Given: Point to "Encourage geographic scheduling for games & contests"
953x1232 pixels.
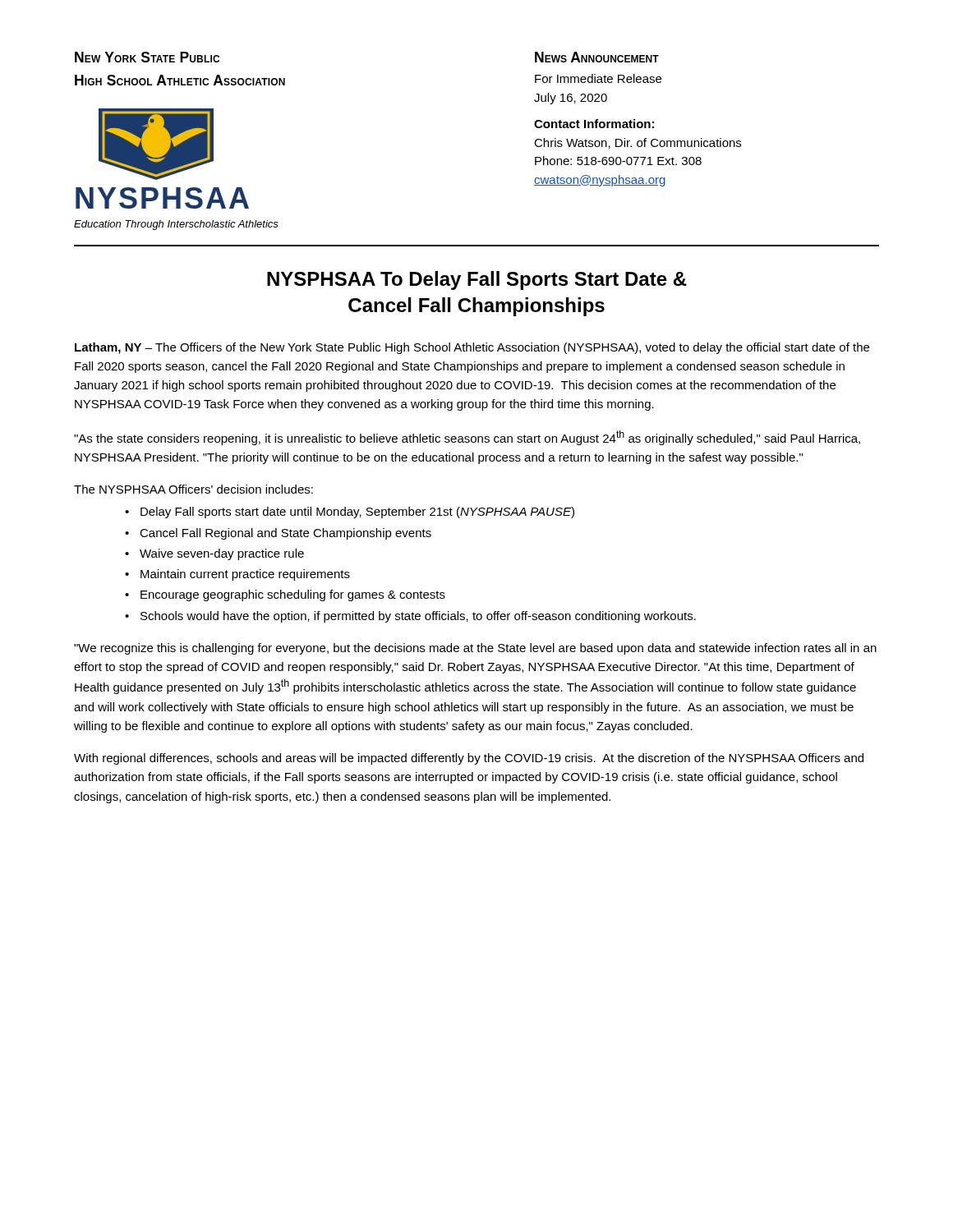Looking at the screenshot, I should (292, 595).
